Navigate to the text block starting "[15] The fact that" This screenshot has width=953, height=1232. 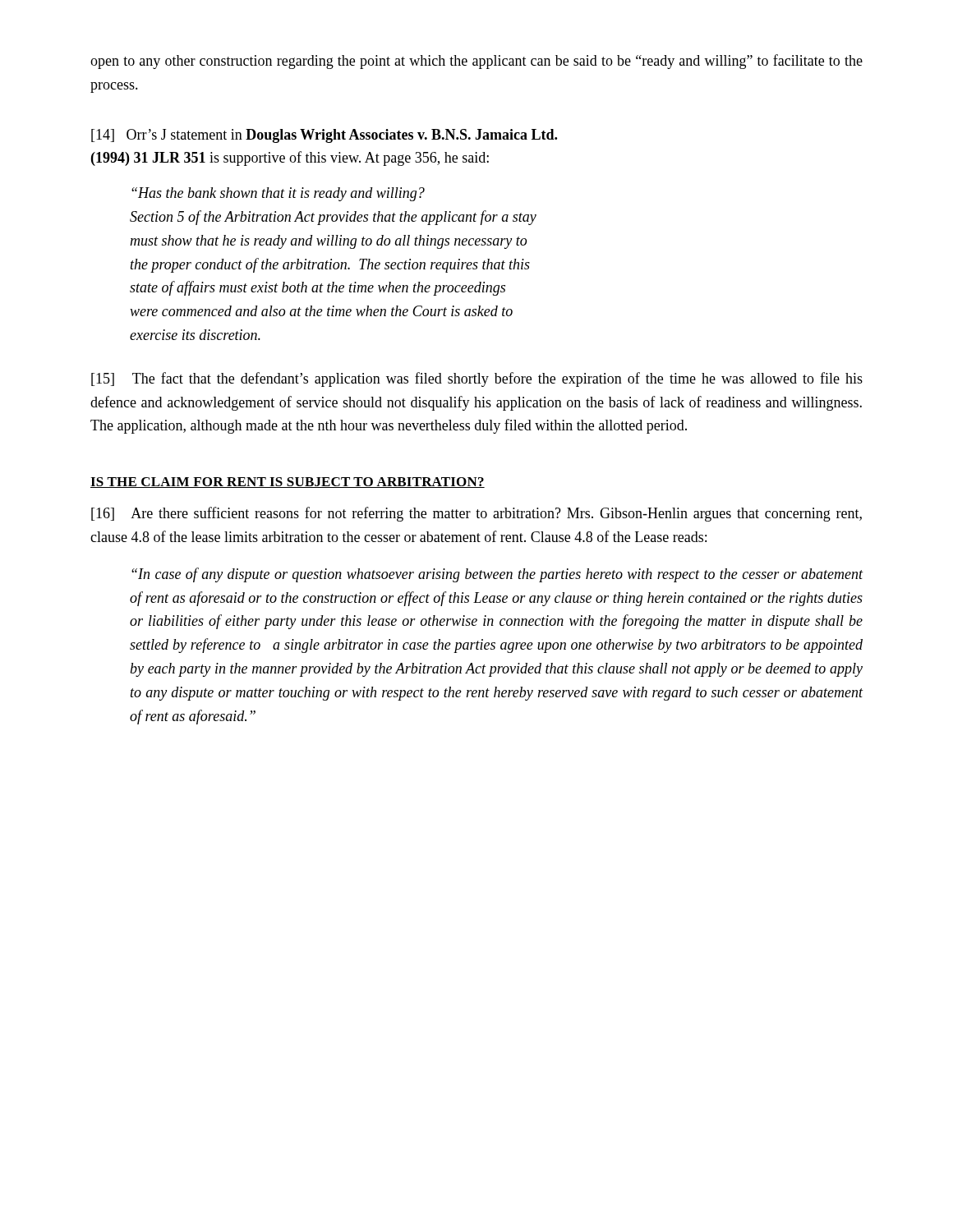(476, 402)
